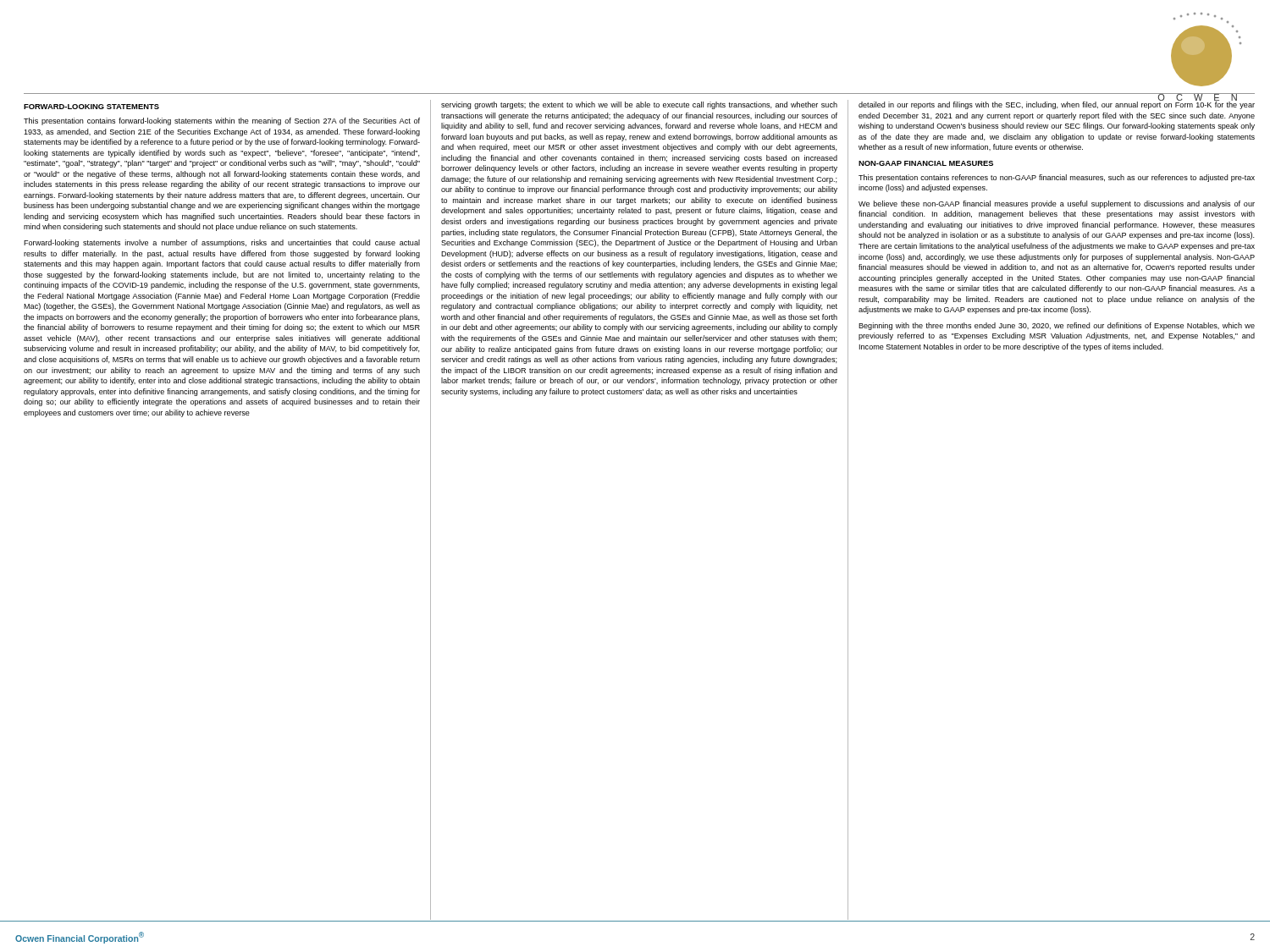Point to the region starting "NON-GAAP FINANCIAL MEASURES"

pos(926,163)
